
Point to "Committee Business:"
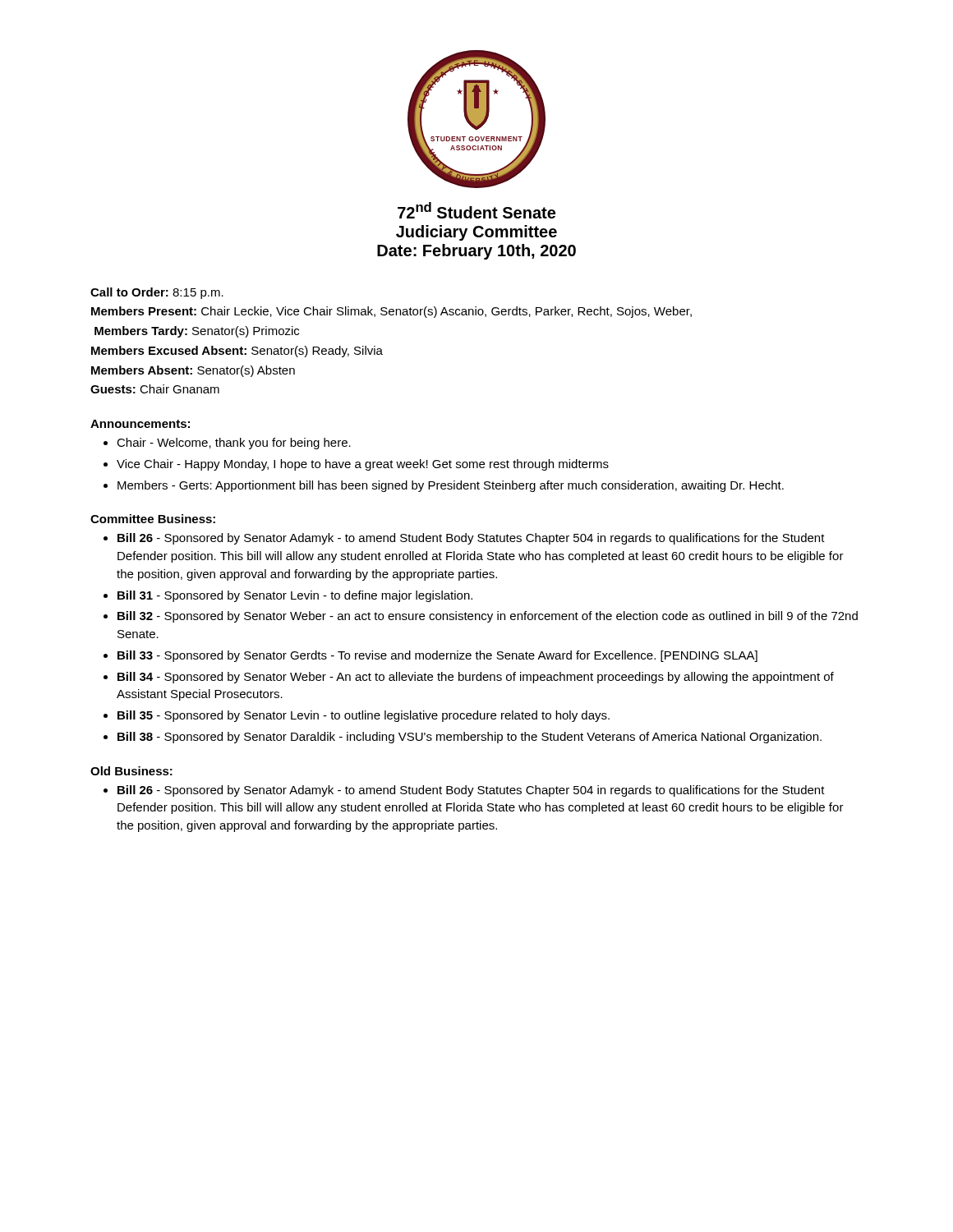[x=153, y=519]
